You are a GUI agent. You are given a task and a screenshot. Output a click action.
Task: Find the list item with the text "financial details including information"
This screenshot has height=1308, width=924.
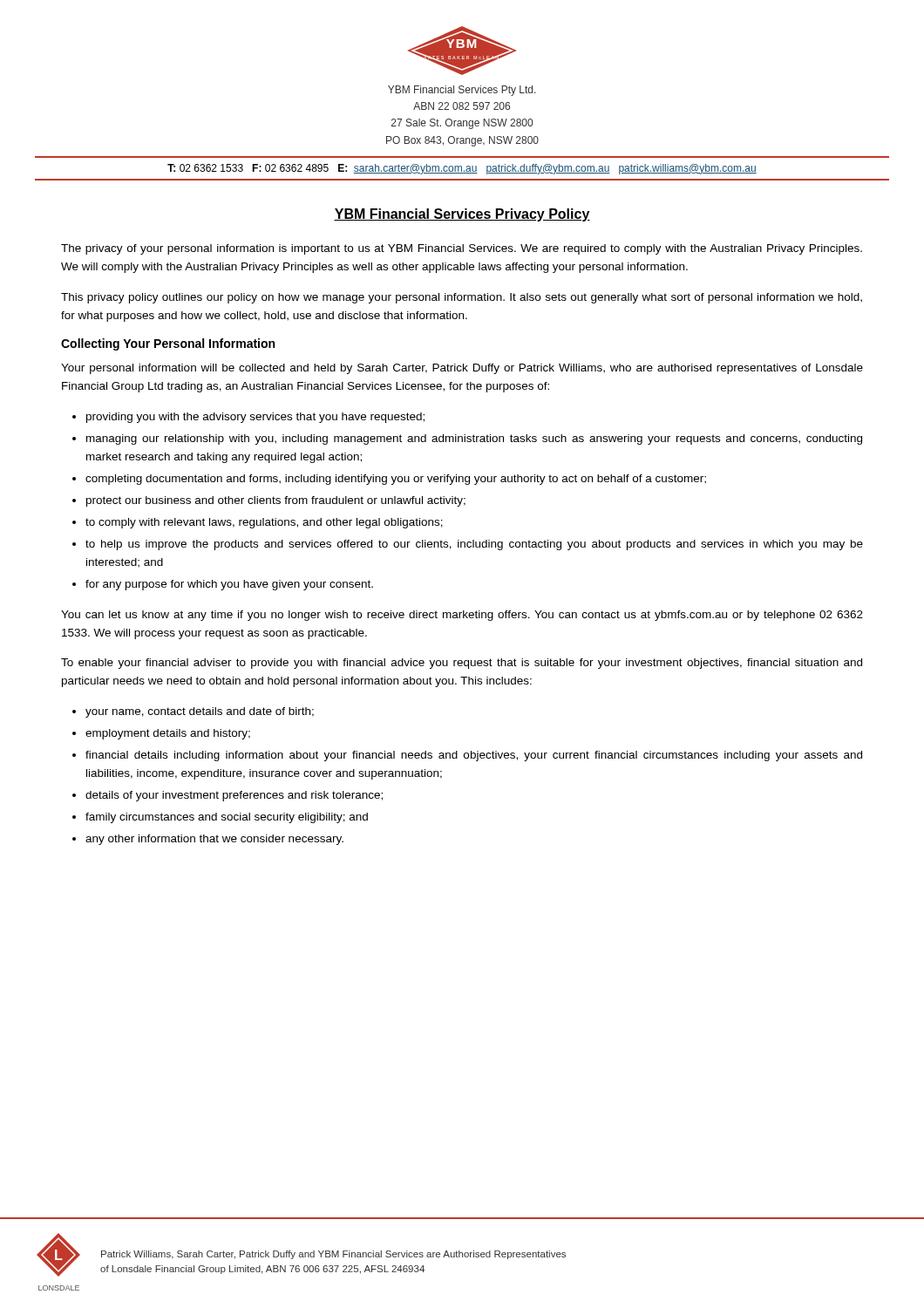[474, 764]
